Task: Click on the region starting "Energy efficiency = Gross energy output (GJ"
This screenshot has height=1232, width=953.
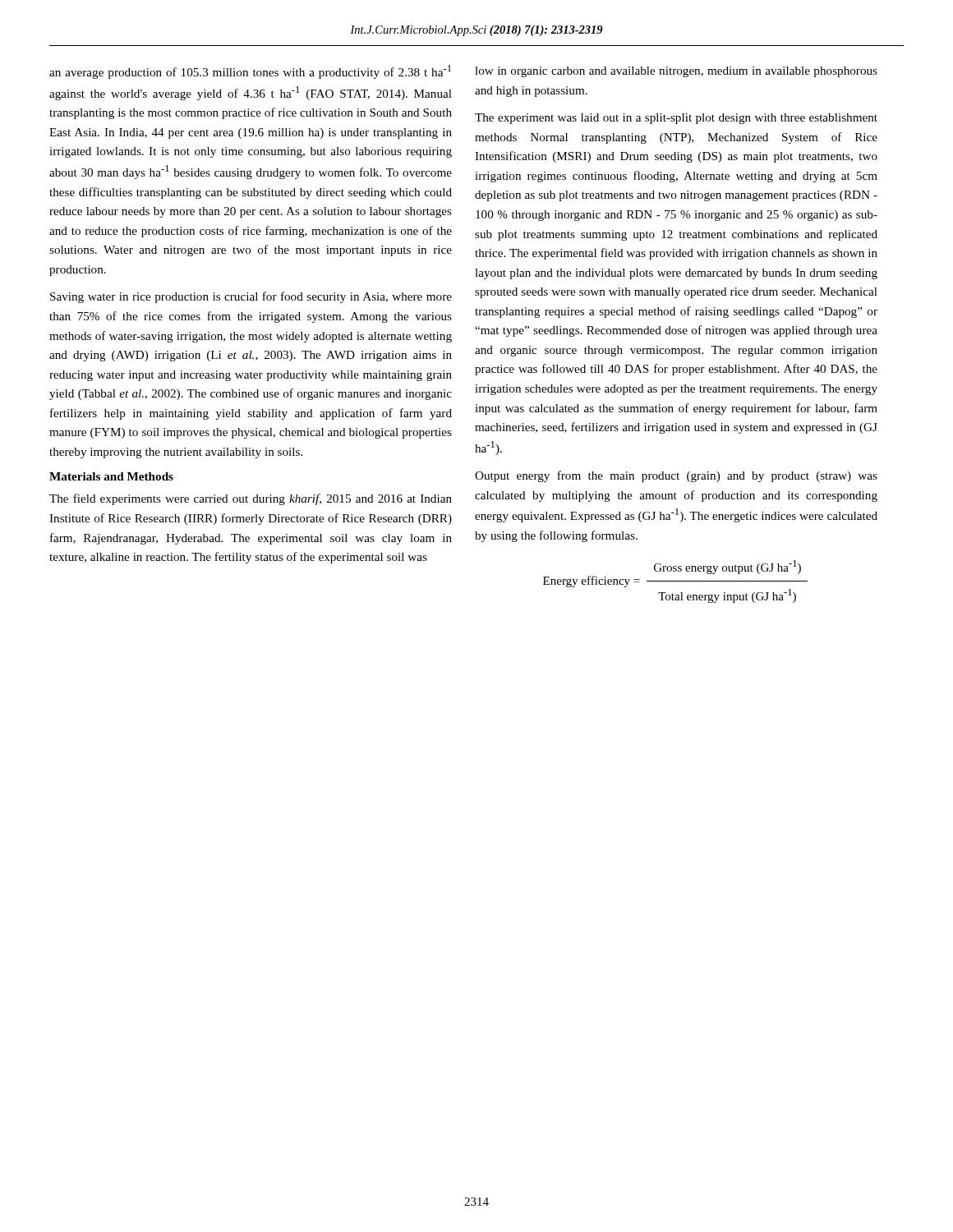Action: point(676,581)
